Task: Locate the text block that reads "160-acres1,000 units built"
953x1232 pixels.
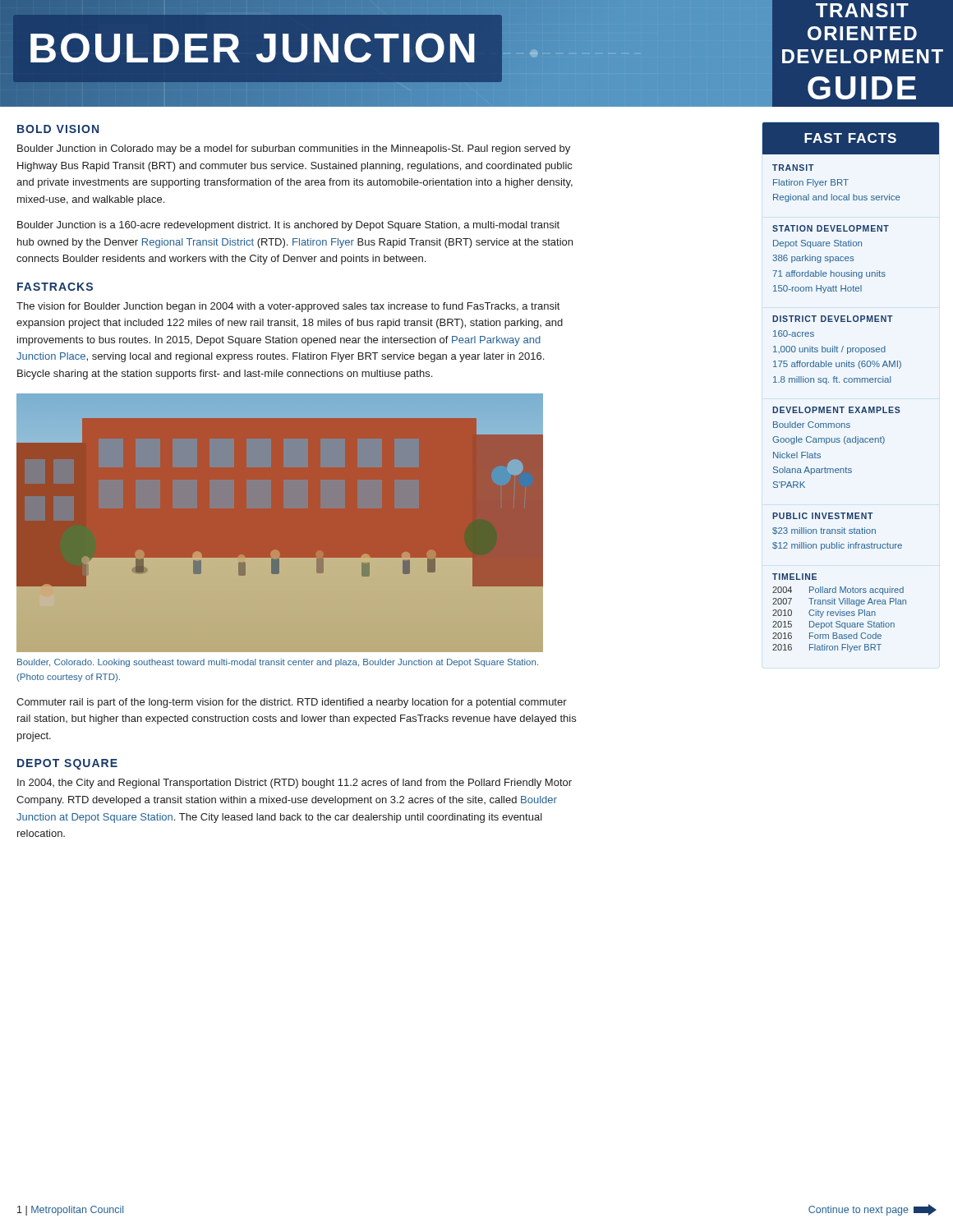Action: tap(851, 357)
